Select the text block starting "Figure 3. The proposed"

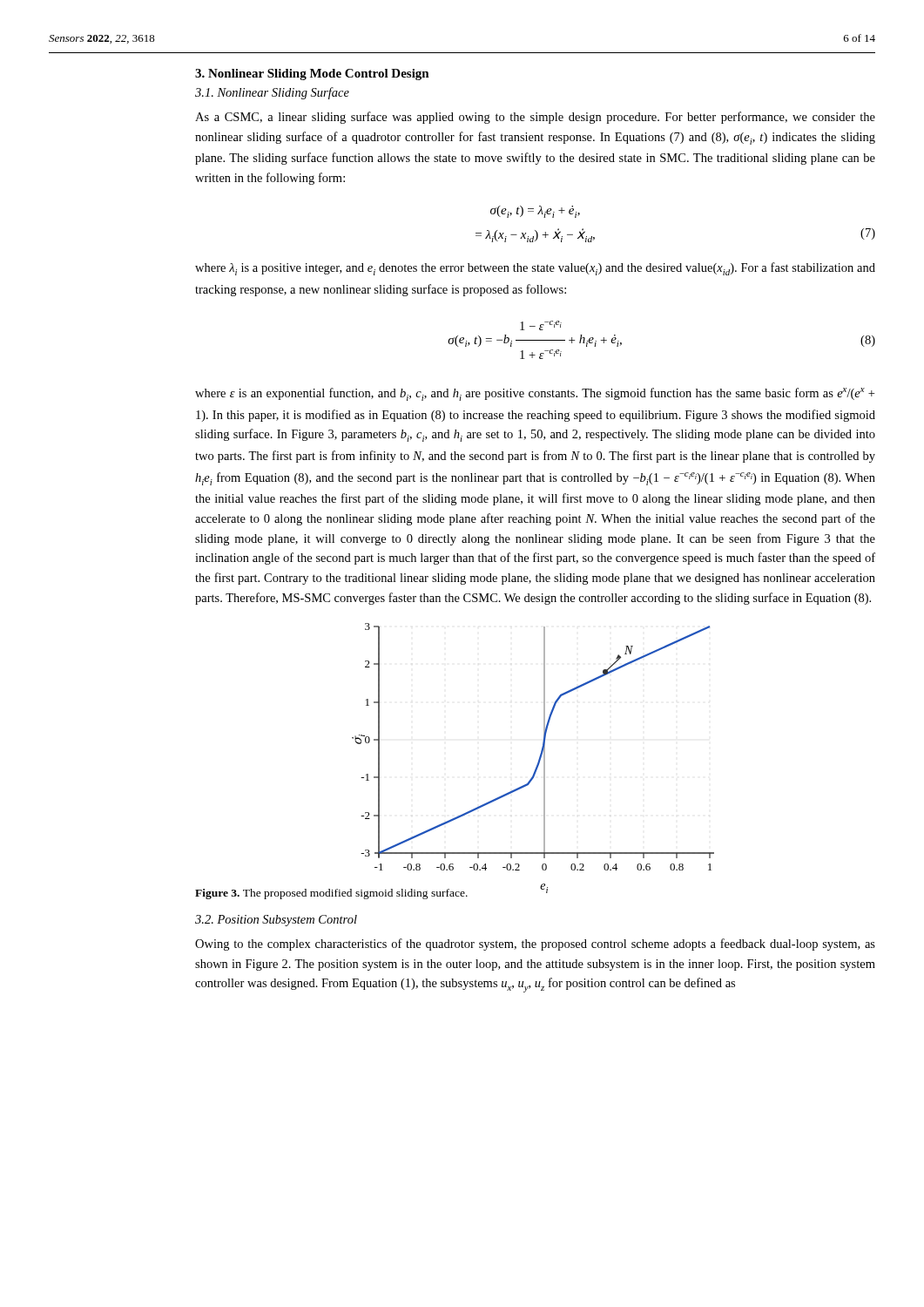coord(332,893)
